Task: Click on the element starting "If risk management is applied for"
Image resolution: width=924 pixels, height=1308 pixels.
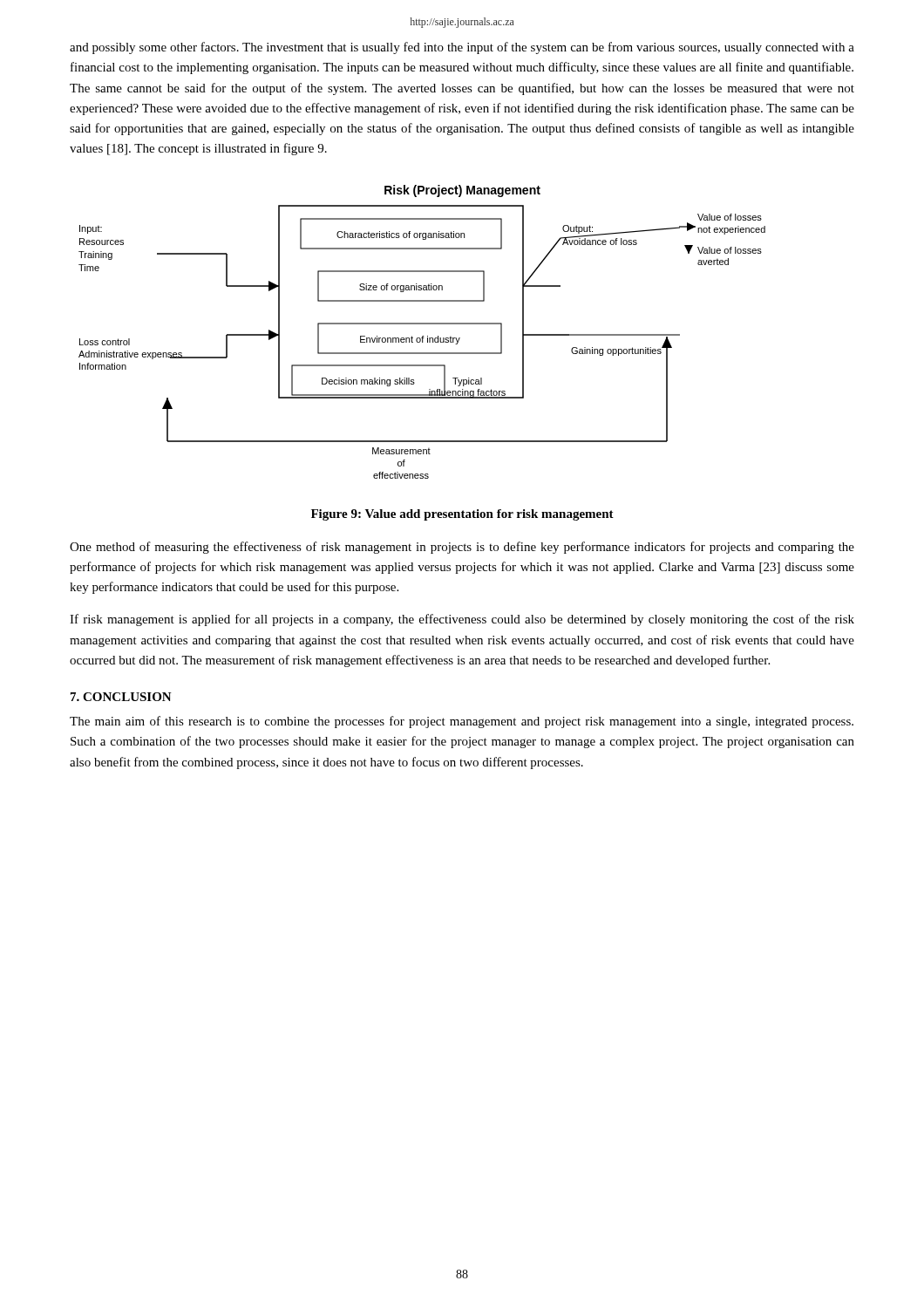Action: pos(462,640)
